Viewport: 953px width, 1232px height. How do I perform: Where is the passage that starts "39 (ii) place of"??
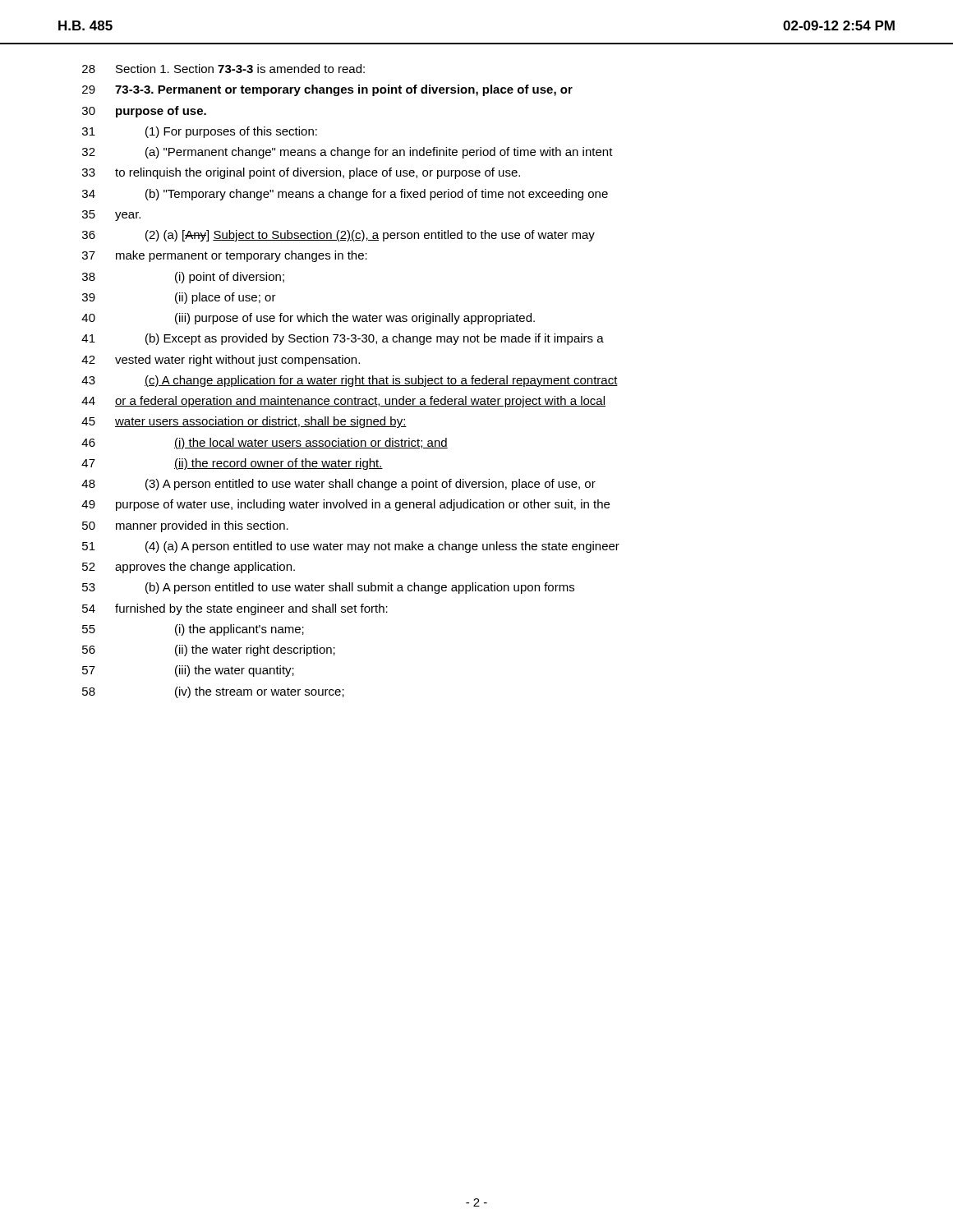(x=179, y=298)
